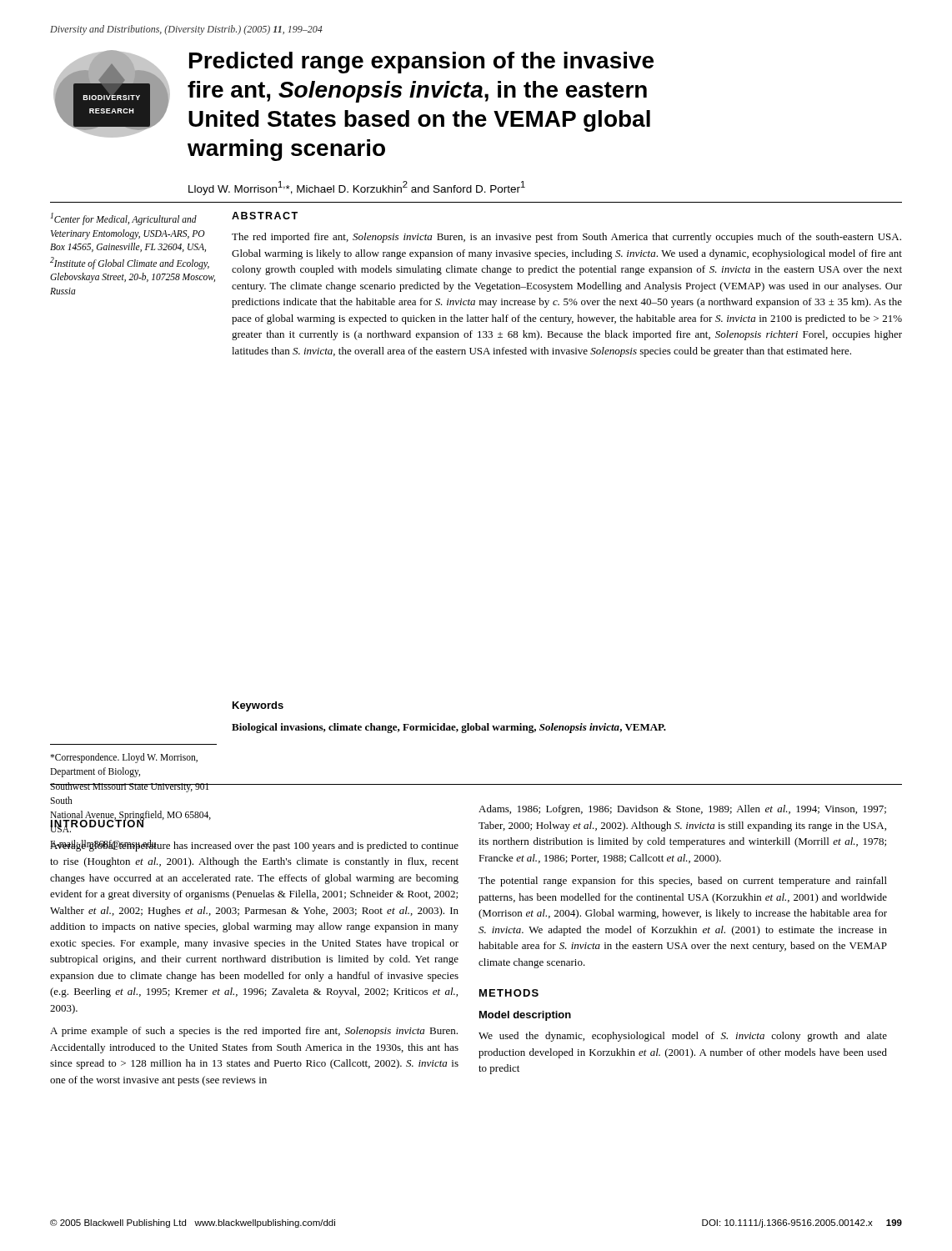Click on the text block that reads "1Center for Medical, Agricultural and Veterinary Entomology, USDA-ARS,"
Viewport: 952px width, 1251px height.
(133, 254)
